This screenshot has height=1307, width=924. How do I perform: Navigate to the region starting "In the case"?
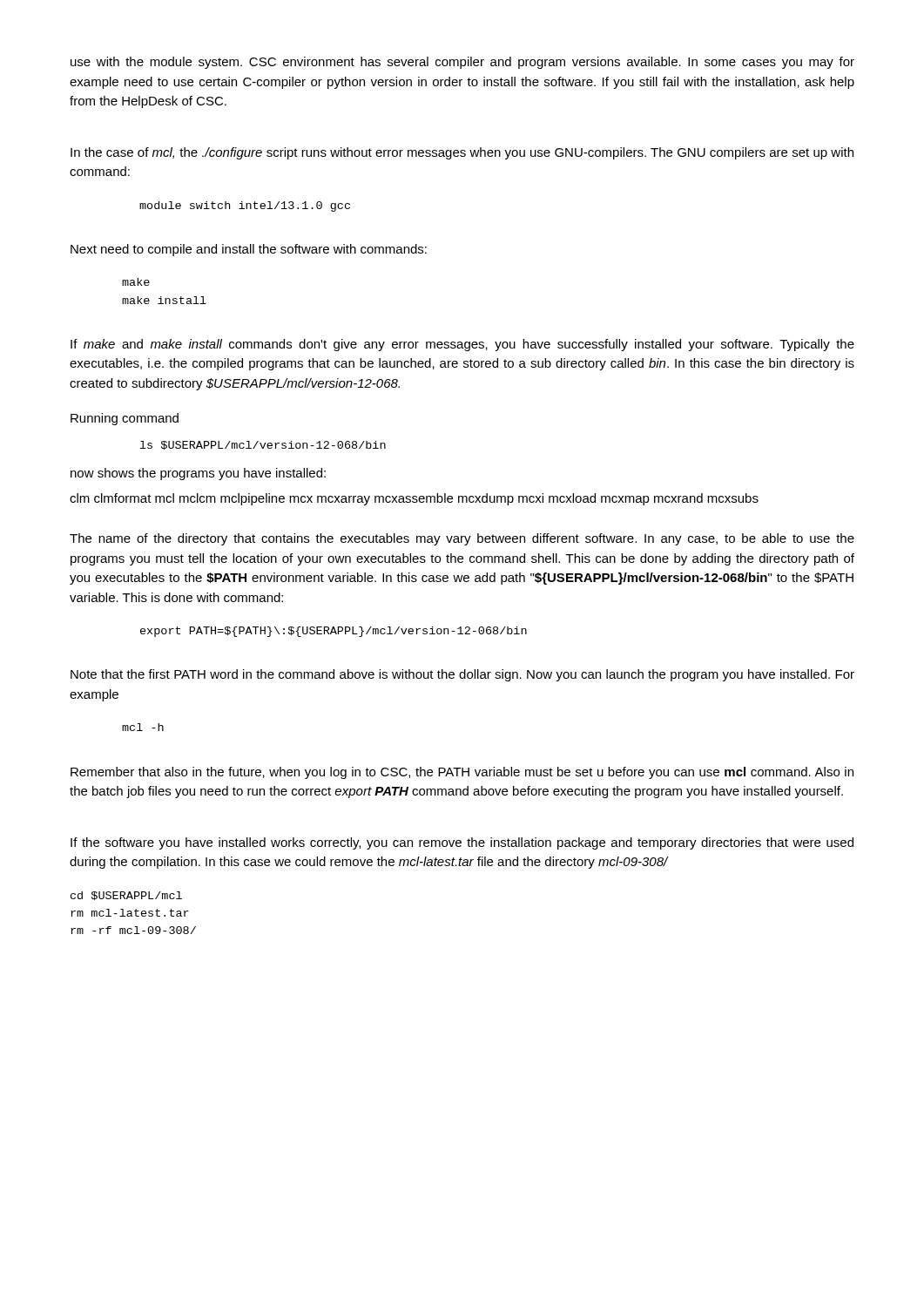tap(462, 161)
